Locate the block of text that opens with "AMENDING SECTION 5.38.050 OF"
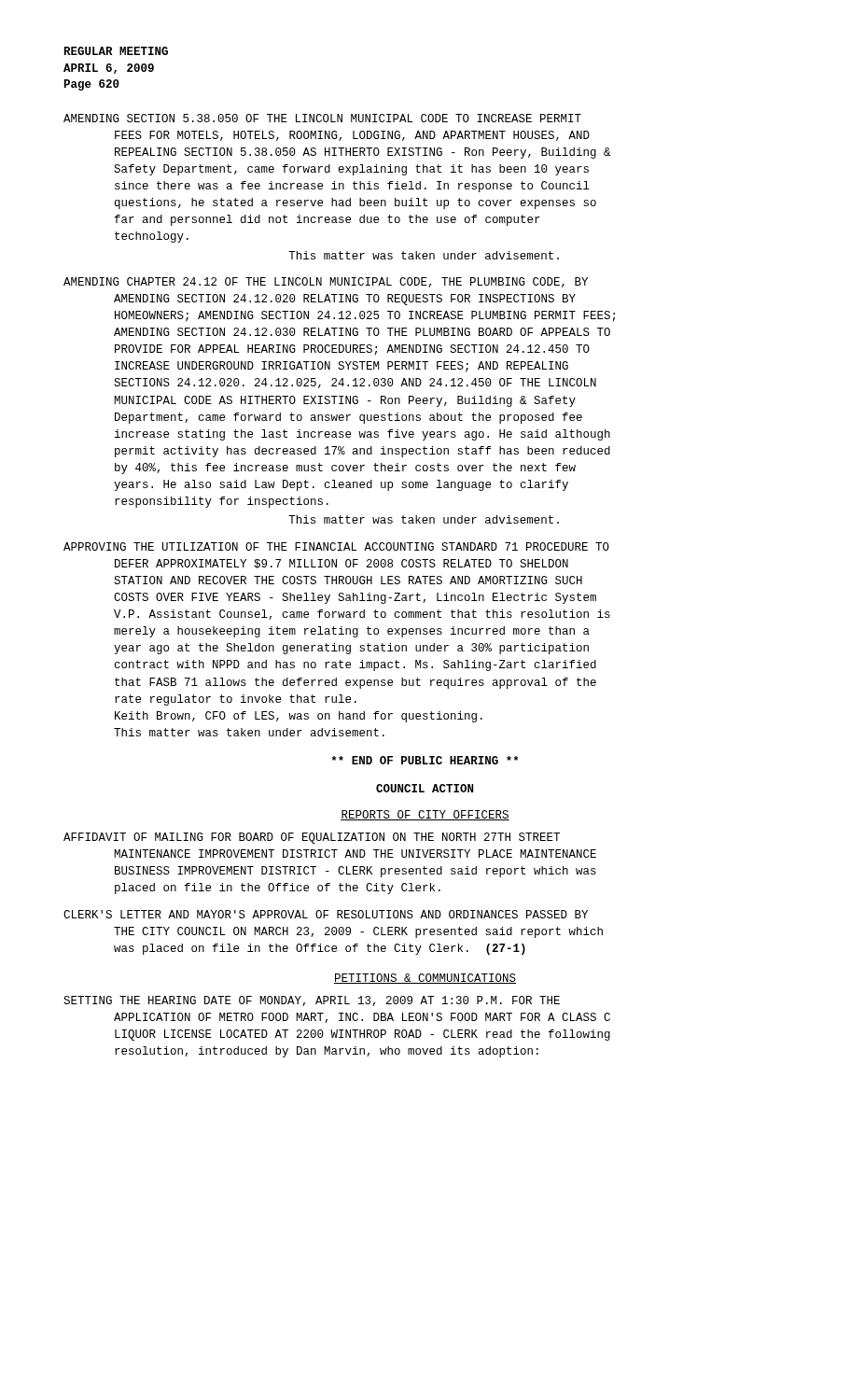Viewport: 850px width, 1400px height. point(425,189)
